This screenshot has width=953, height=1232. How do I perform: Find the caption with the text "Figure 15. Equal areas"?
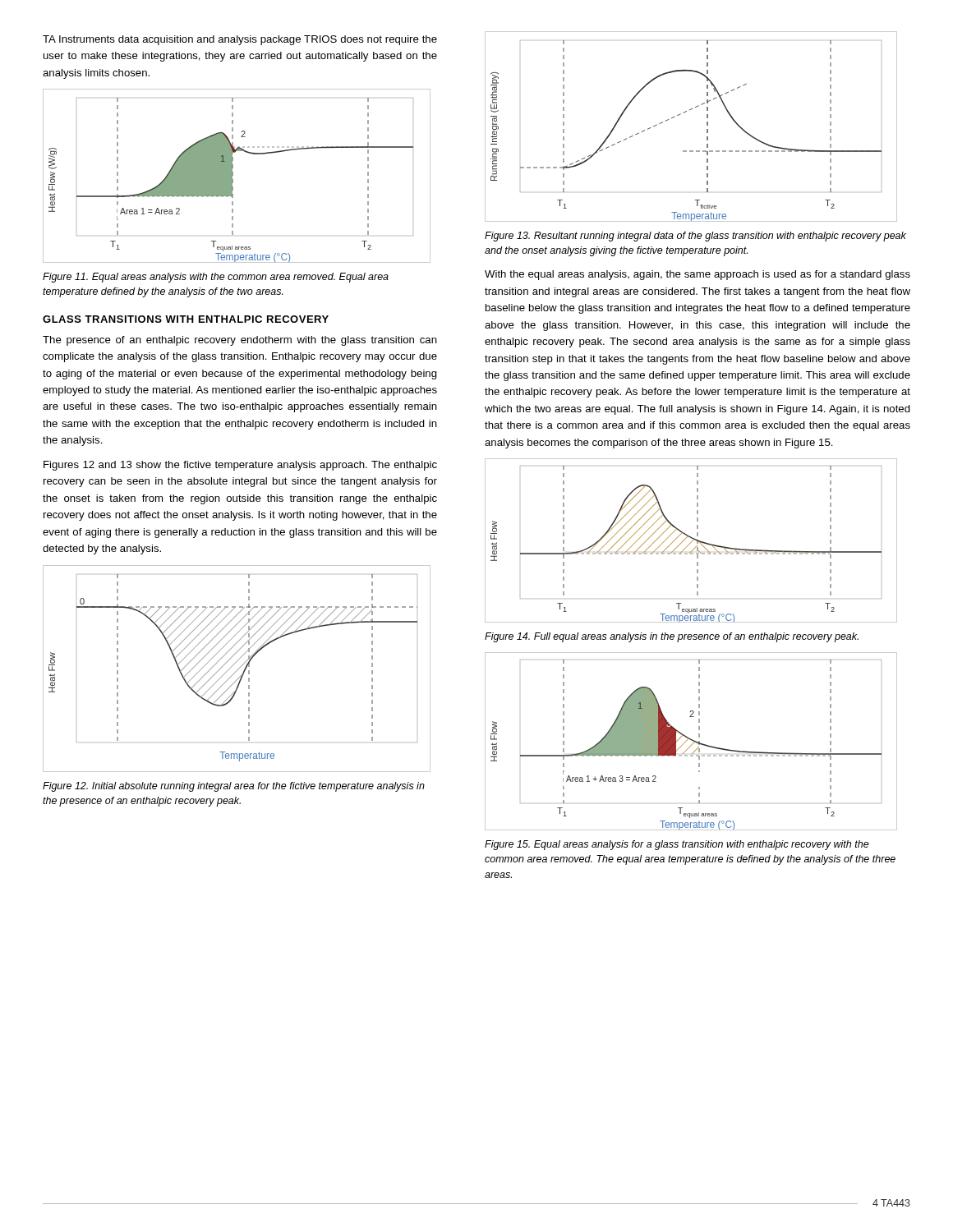(x=690, y=860)
